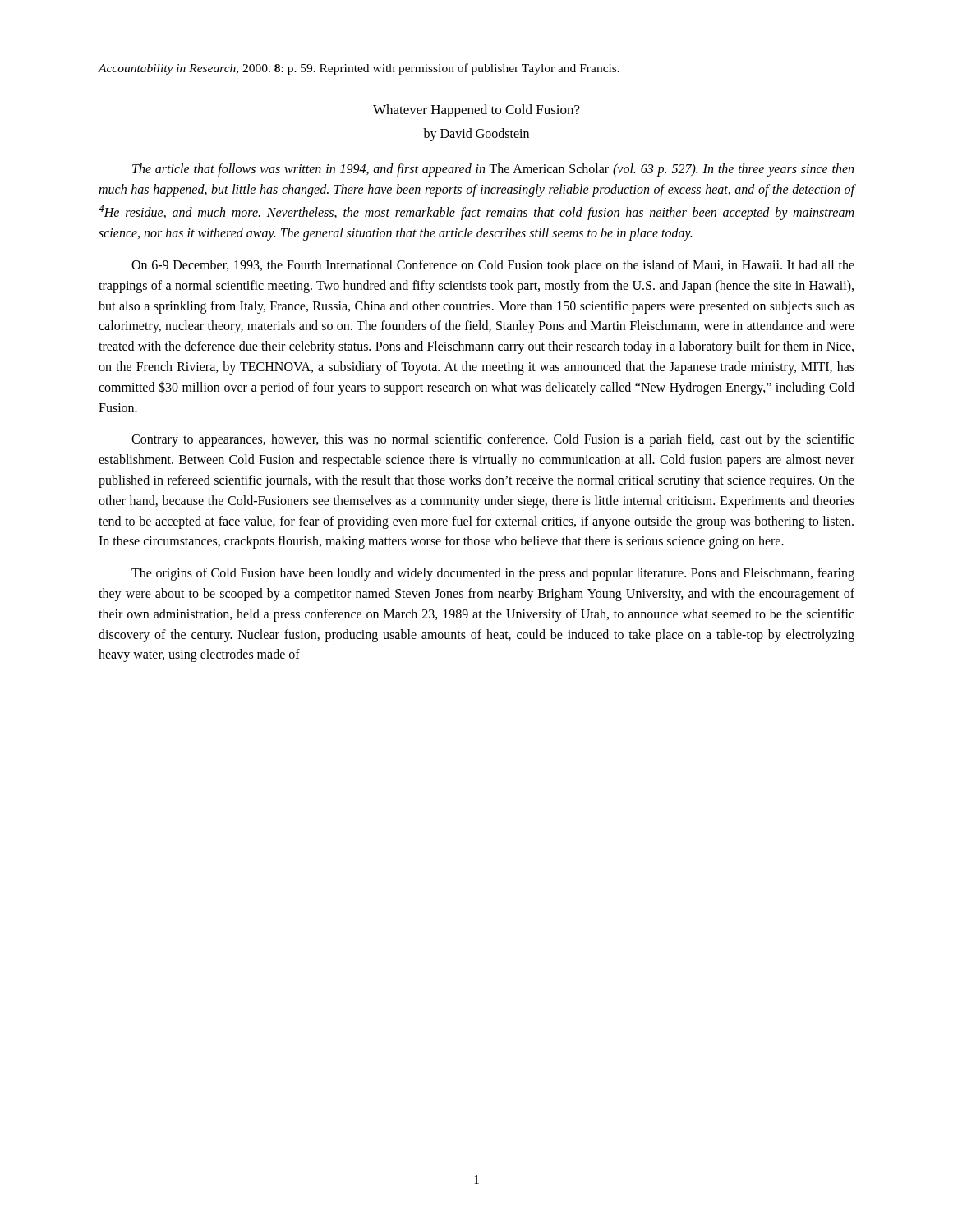Find the title
The height and width of the screenshot is (1232, 953).
pos(476,110)
